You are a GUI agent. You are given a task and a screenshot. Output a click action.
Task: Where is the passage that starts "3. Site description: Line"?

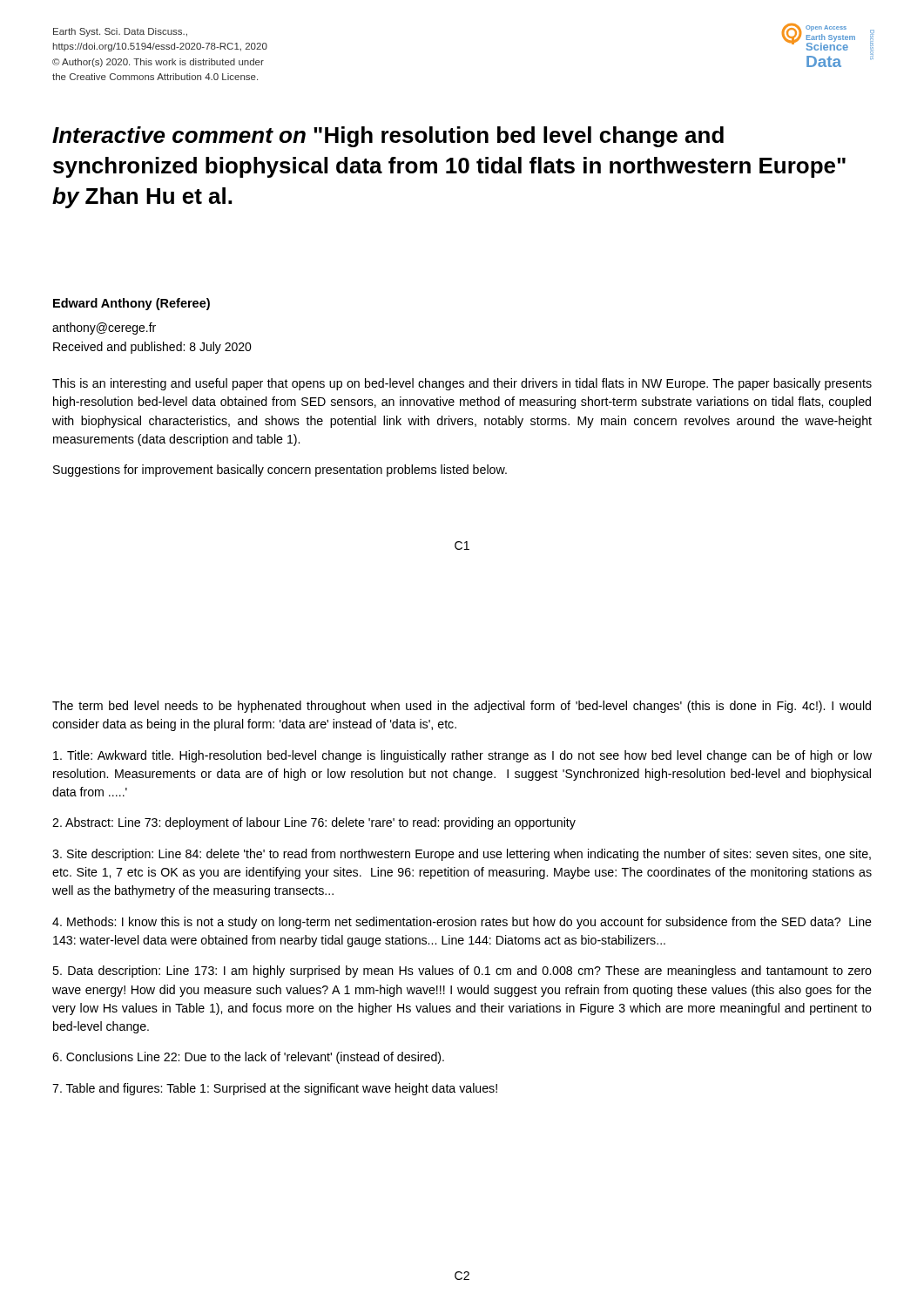[462, 872]
